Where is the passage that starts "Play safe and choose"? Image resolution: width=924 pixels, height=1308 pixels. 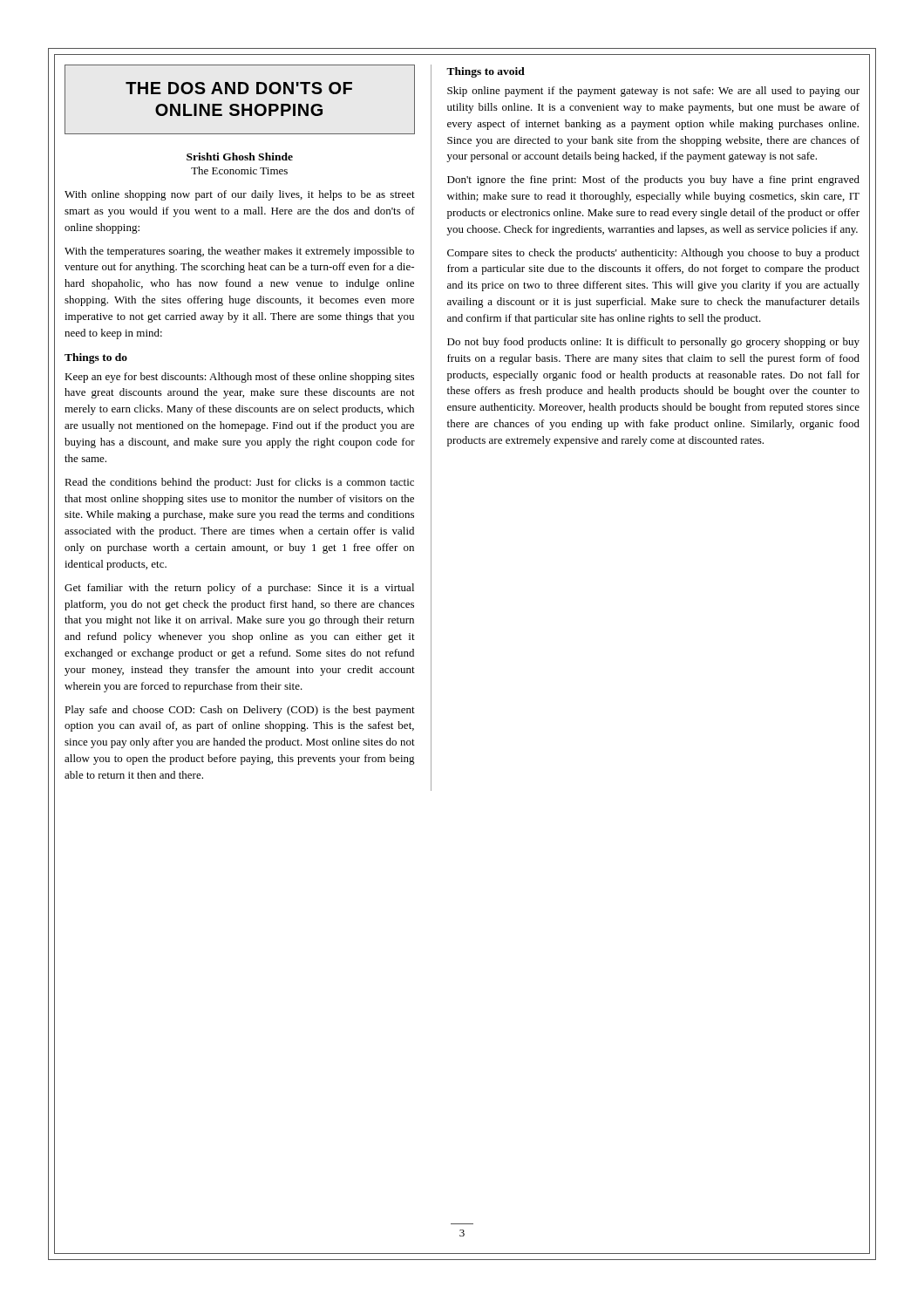pos(240,742)
